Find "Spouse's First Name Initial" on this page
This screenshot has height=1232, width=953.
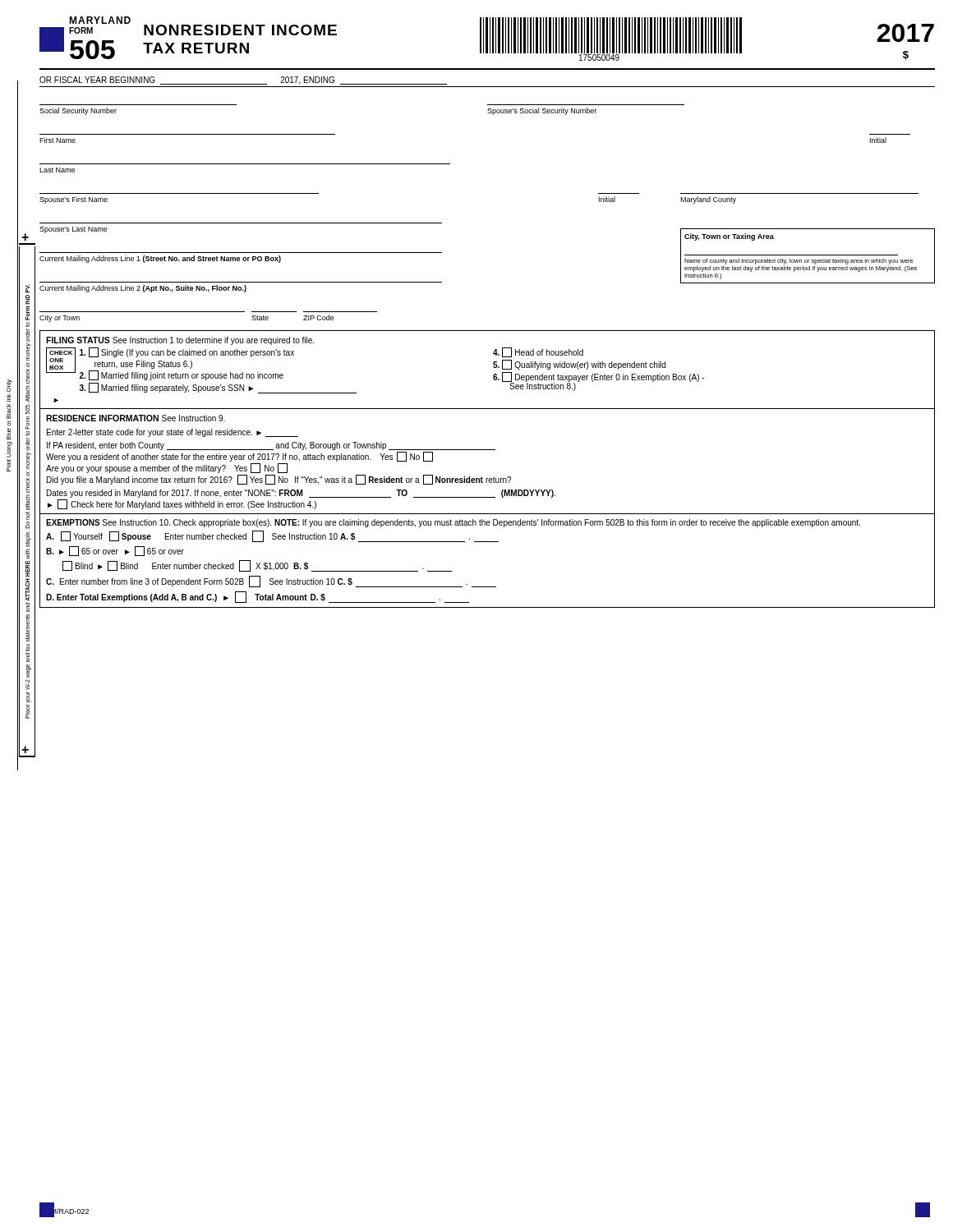(x=74, y=200)
